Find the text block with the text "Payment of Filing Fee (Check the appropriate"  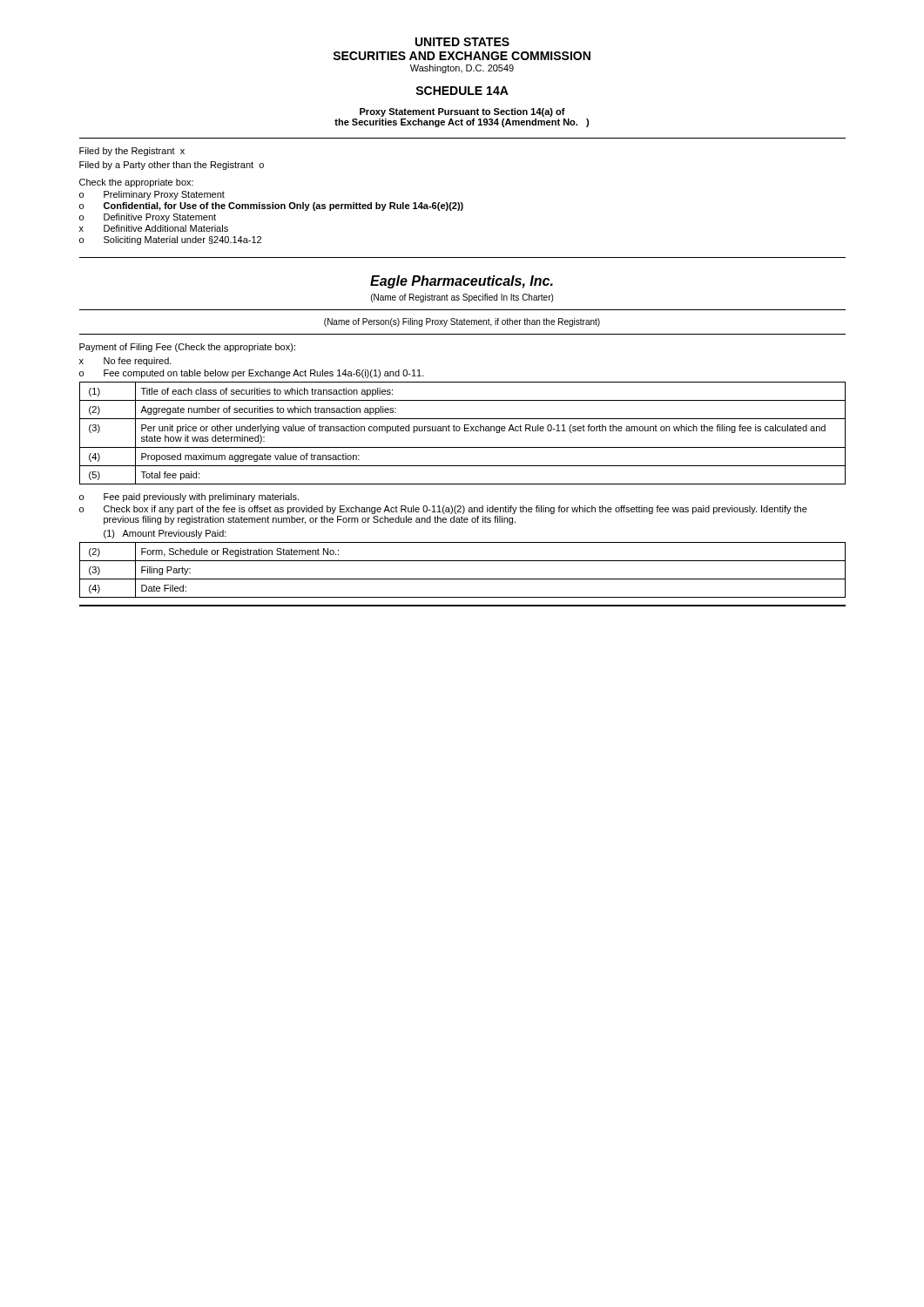[x=187, y=347]
